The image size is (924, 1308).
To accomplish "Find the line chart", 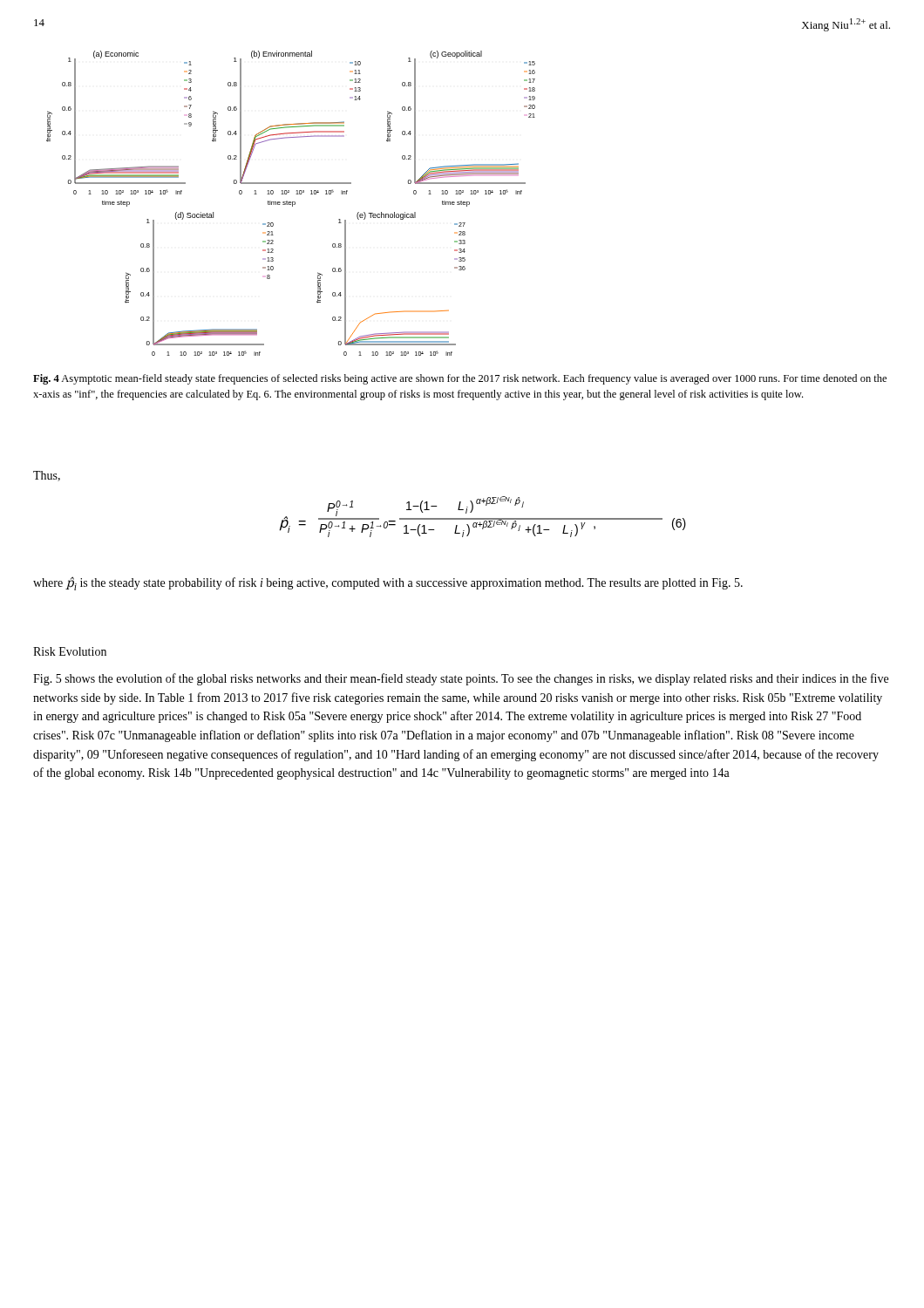I will coord(462,202).
